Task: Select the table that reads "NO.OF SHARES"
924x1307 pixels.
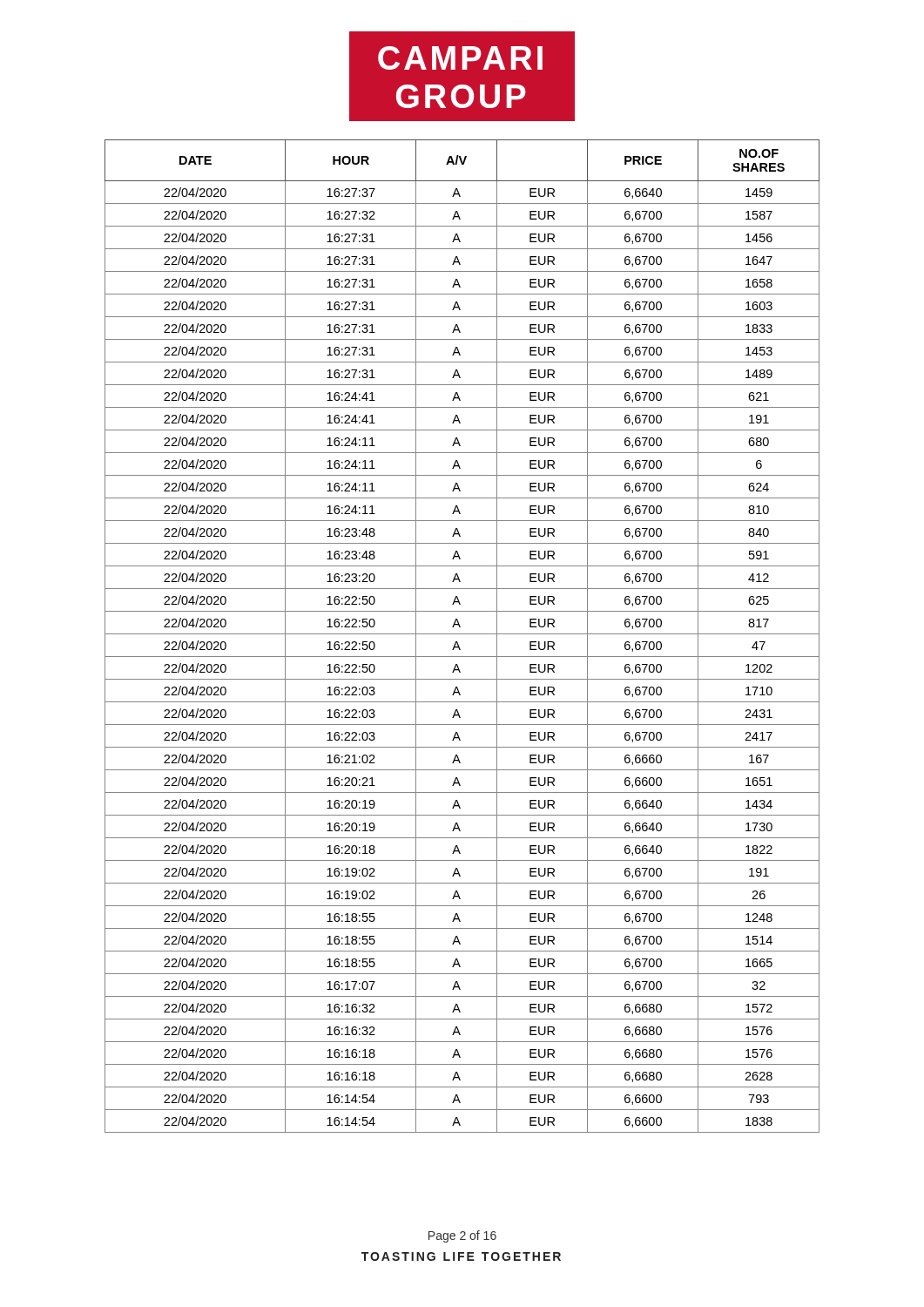Action: 462,636
